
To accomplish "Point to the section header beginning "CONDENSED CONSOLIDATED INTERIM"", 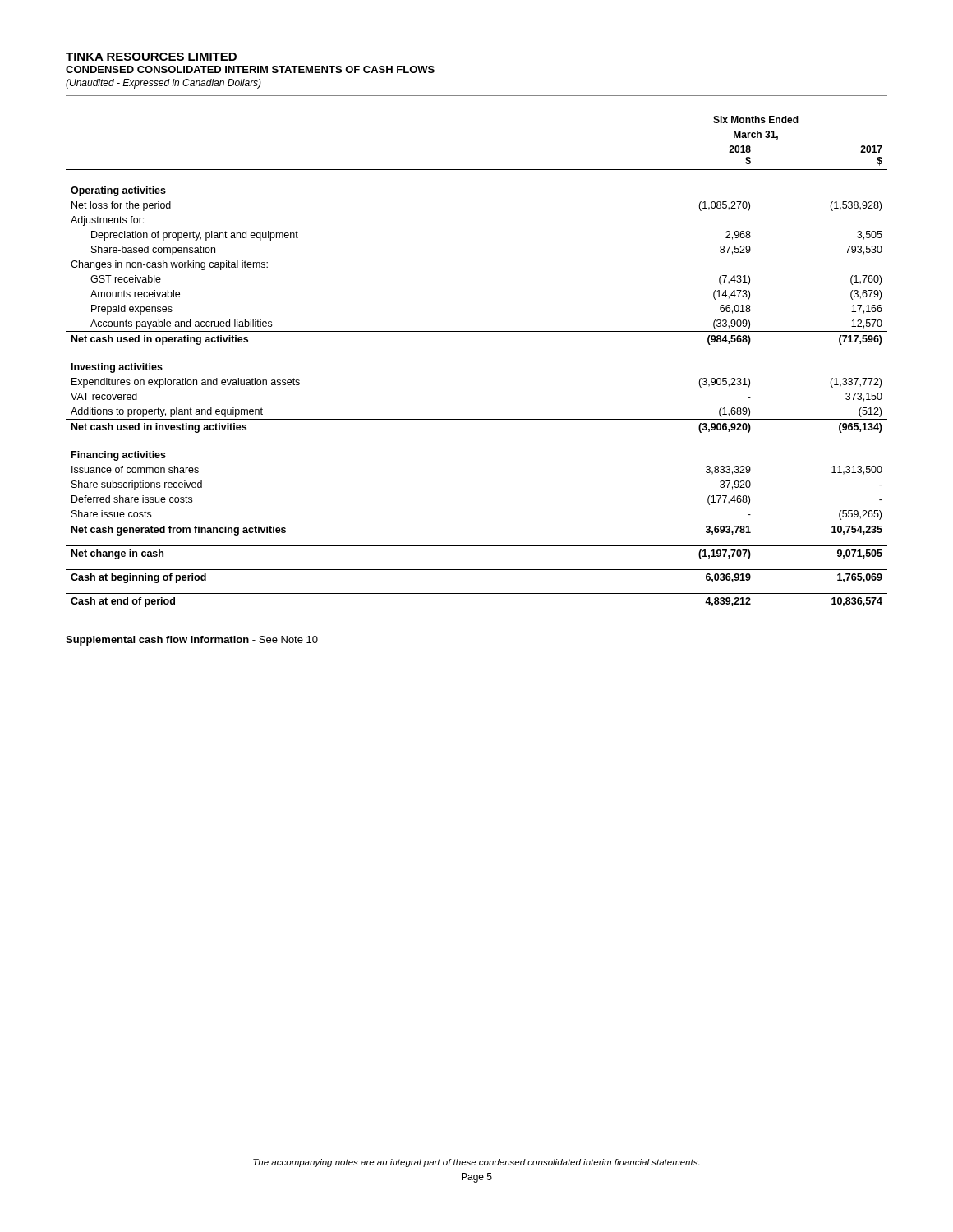I will click(250, 69).
